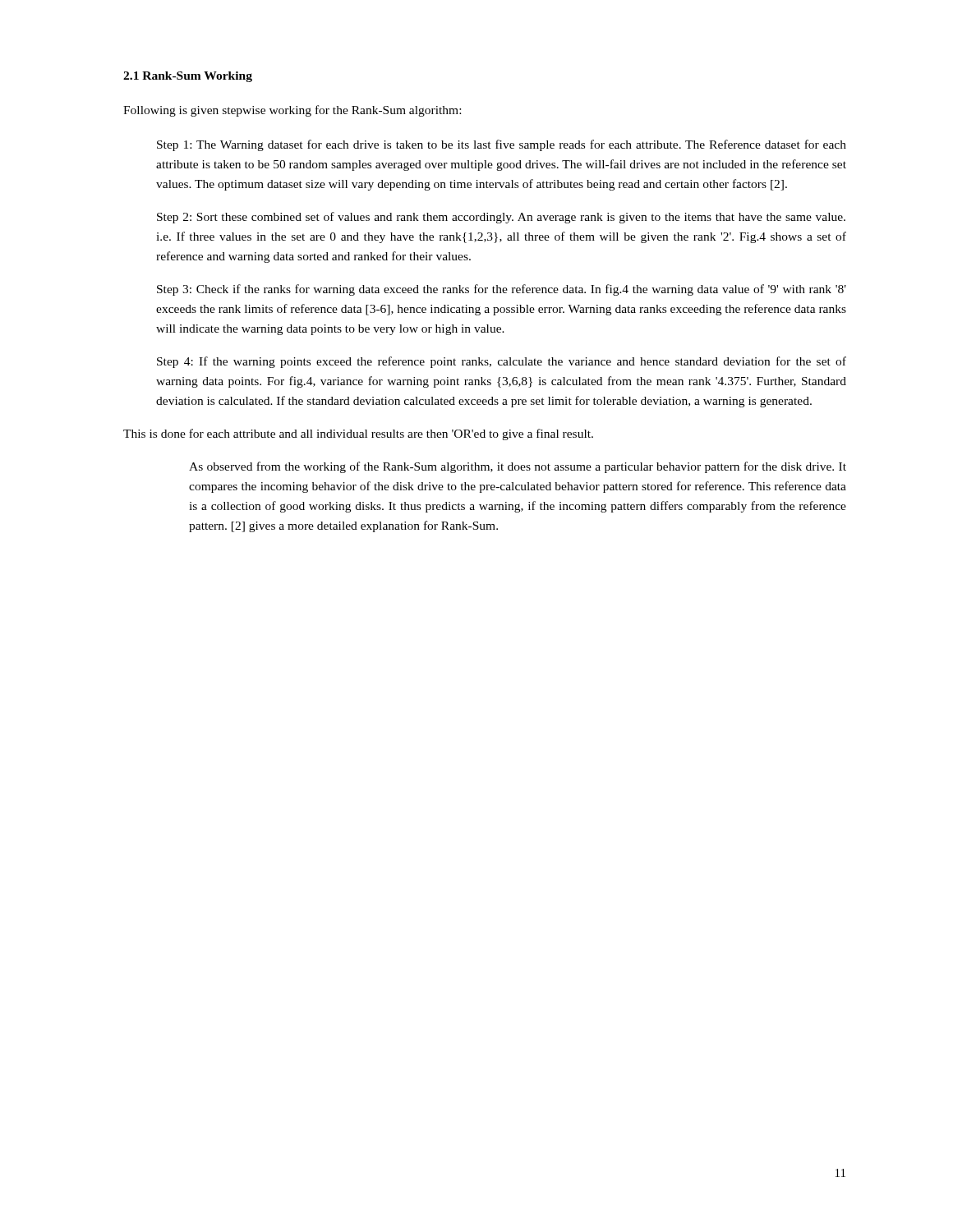Click the passage that begins "Following is given stepwise working for the"
This screenshot has height=1232, width=953.
click(293, 110)
